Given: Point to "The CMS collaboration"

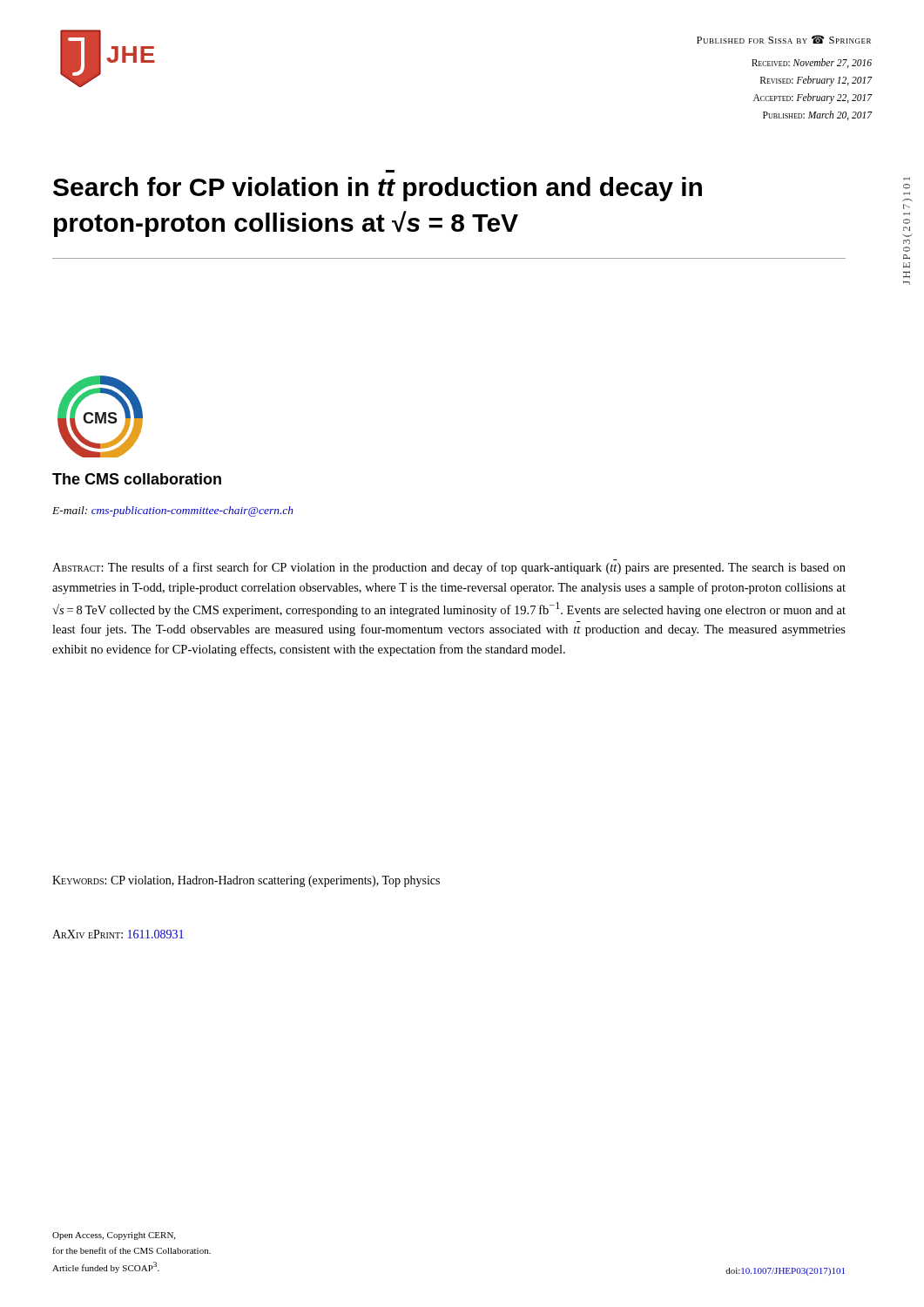Looking at the screenshot, I should (137, 479).
